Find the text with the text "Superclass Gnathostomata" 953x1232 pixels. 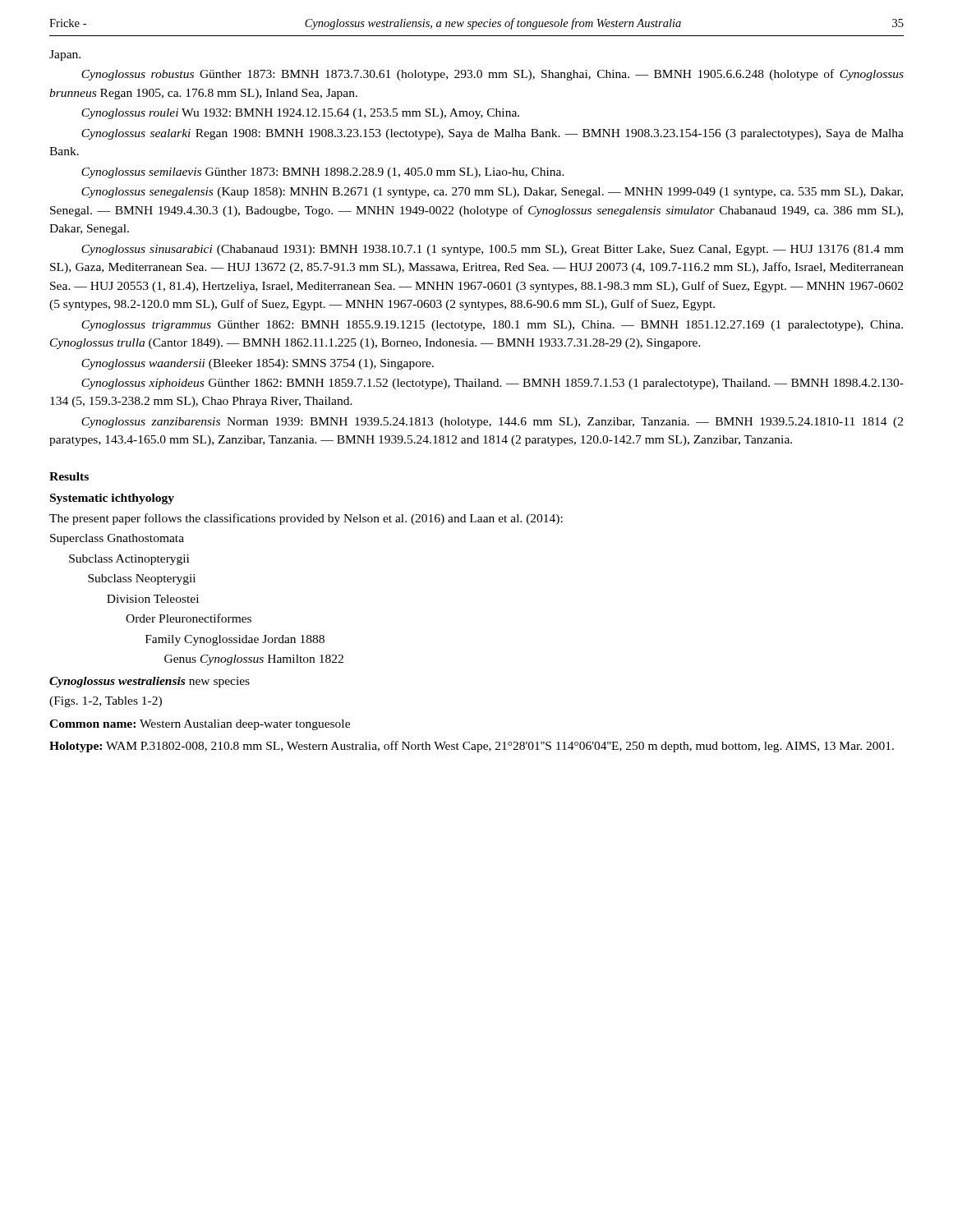click(117, 539)
